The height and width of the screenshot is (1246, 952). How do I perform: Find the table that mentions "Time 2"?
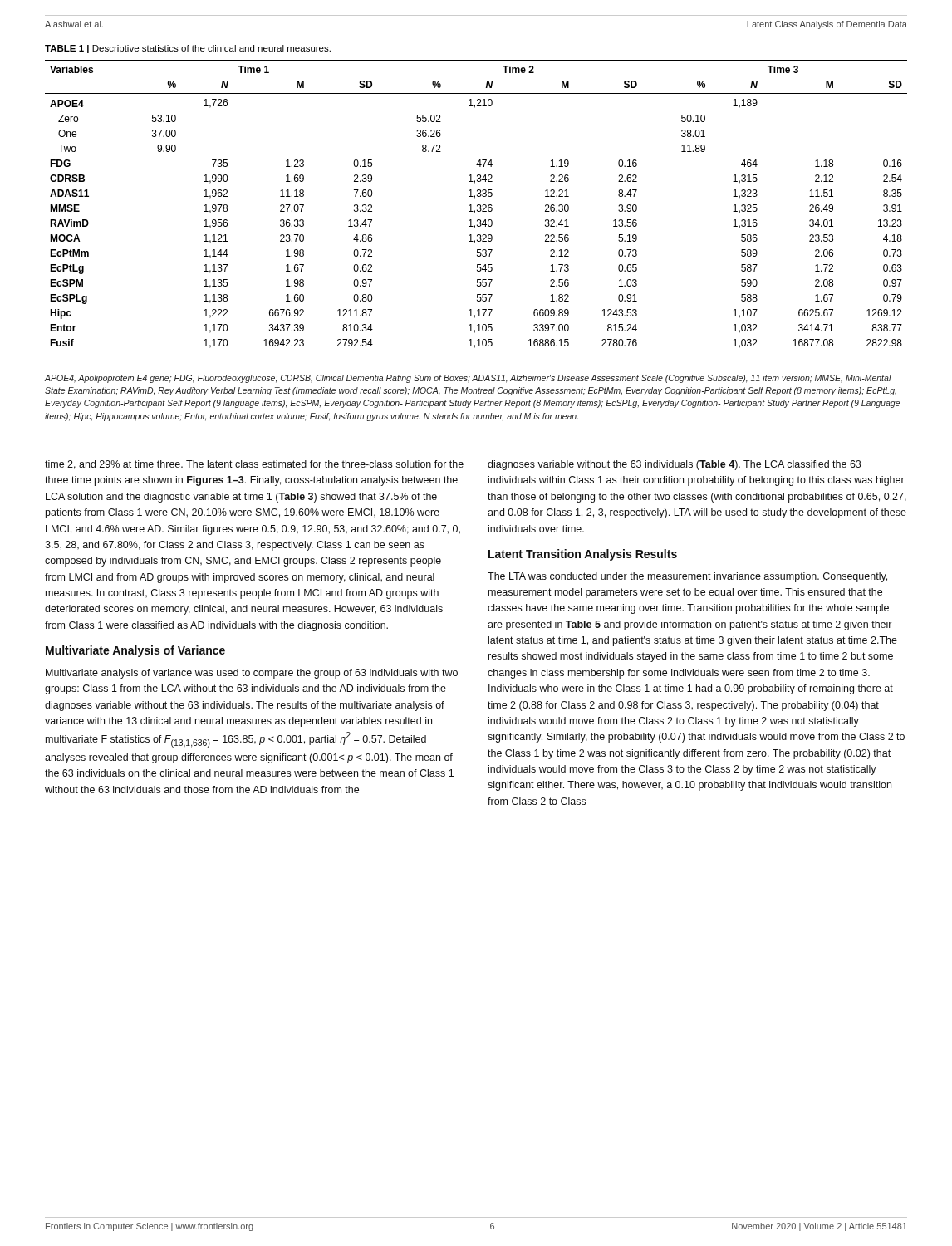(476, 206)
